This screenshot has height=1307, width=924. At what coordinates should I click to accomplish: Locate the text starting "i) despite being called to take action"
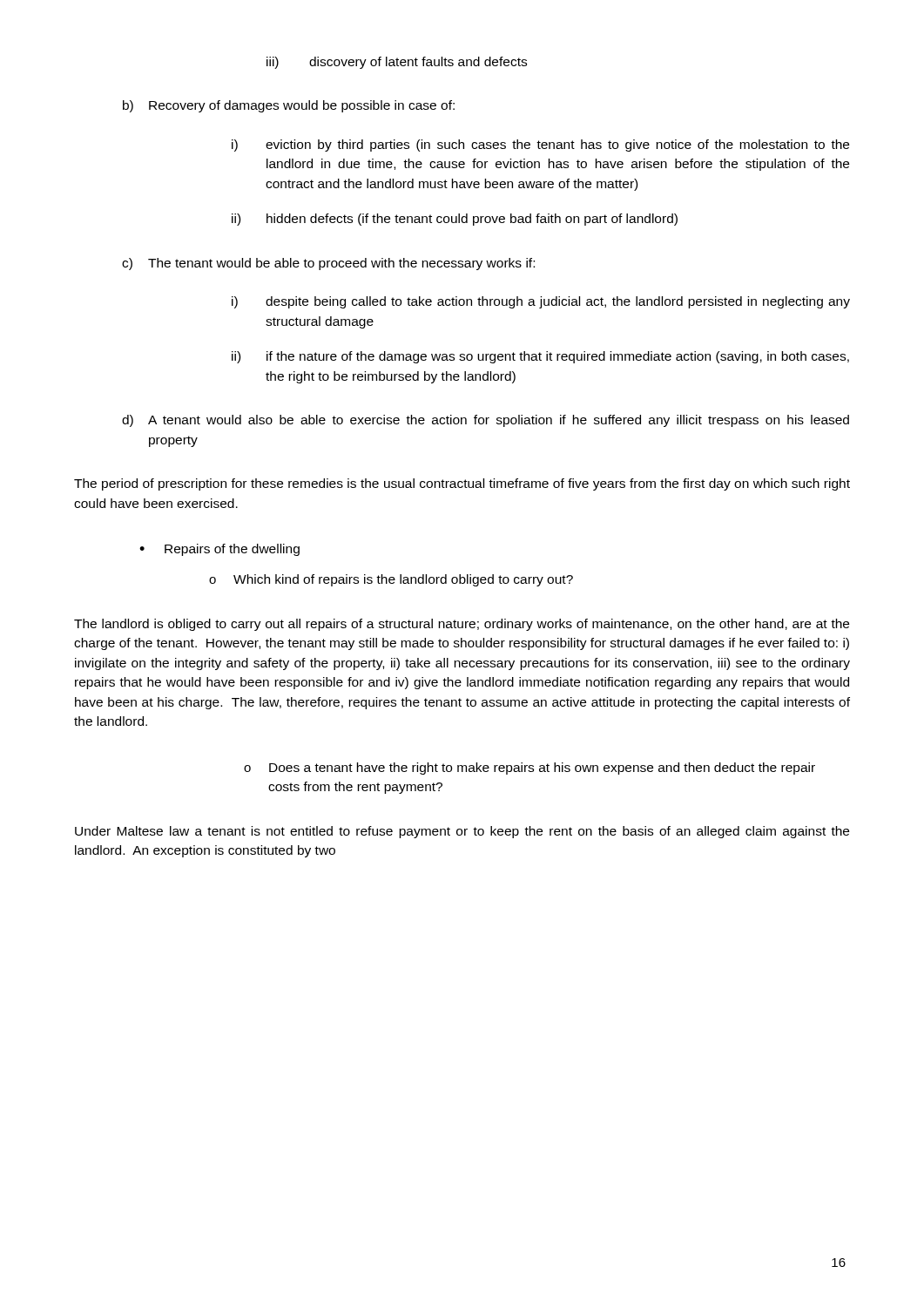coord(540,312)
